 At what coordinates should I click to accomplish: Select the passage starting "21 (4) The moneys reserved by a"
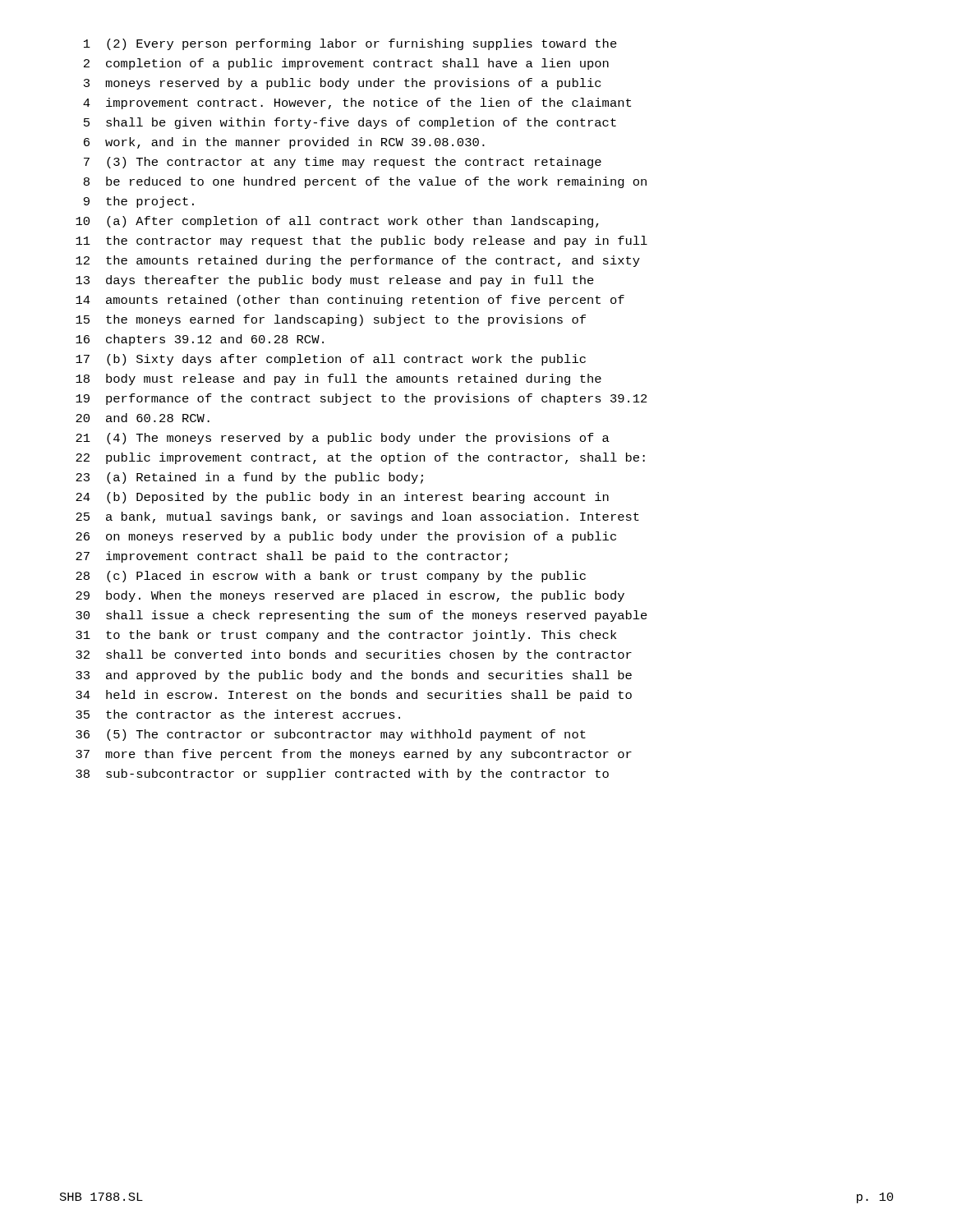click(x=476, y=449)
